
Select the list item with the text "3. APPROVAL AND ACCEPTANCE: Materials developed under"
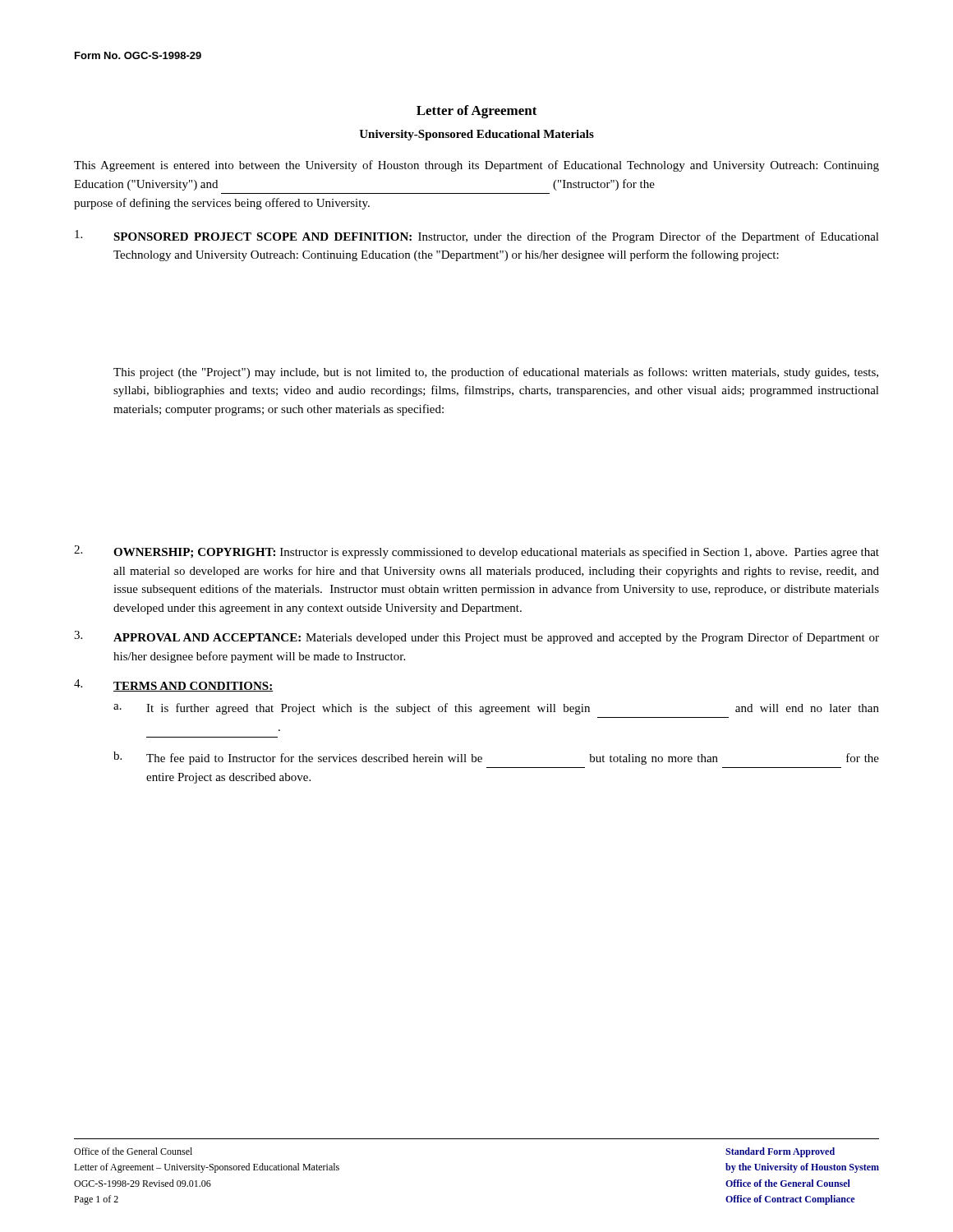pos(476,647)
